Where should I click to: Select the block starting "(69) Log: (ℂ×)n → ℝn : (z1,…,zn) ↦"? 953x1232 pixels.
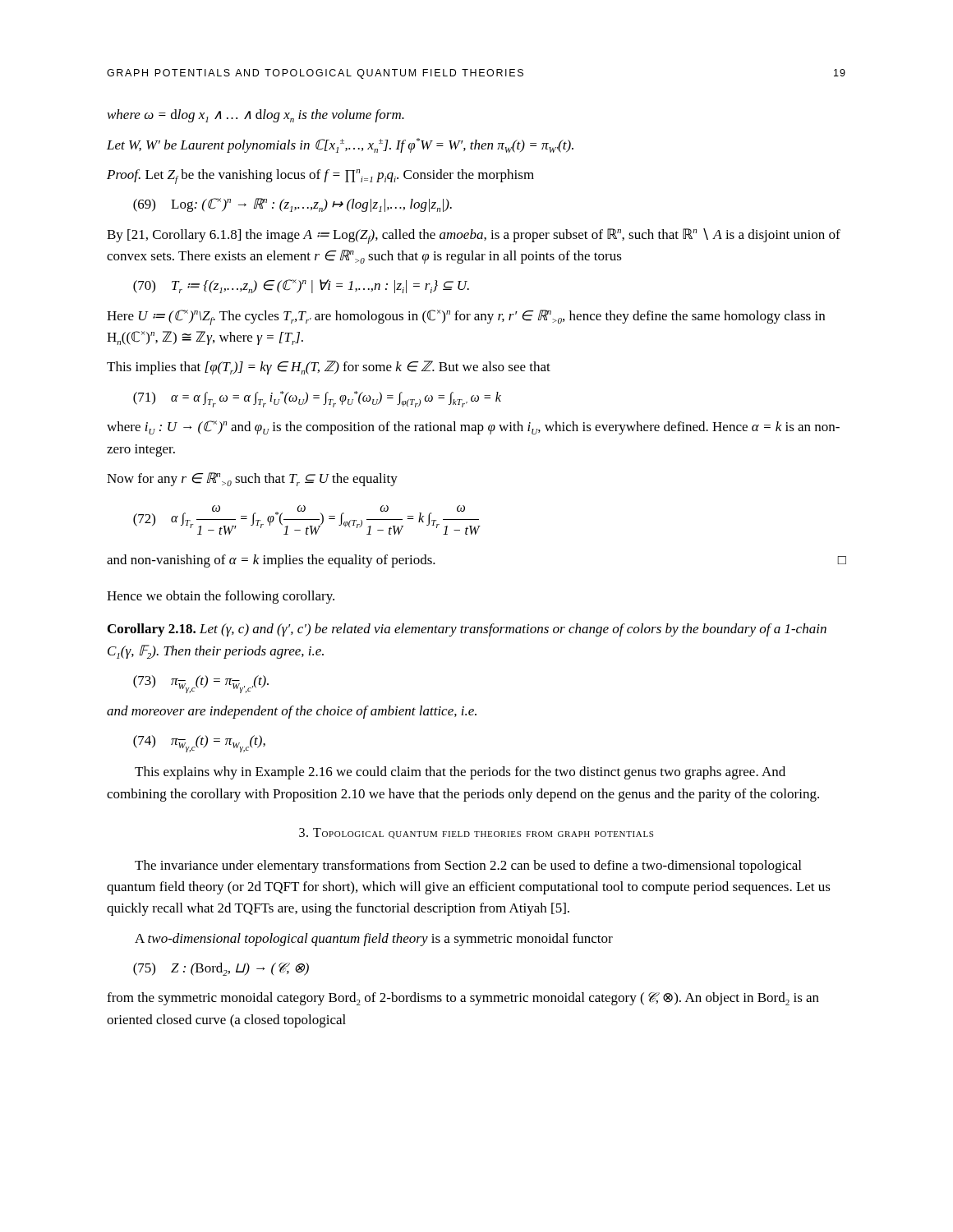coord(292,205)
